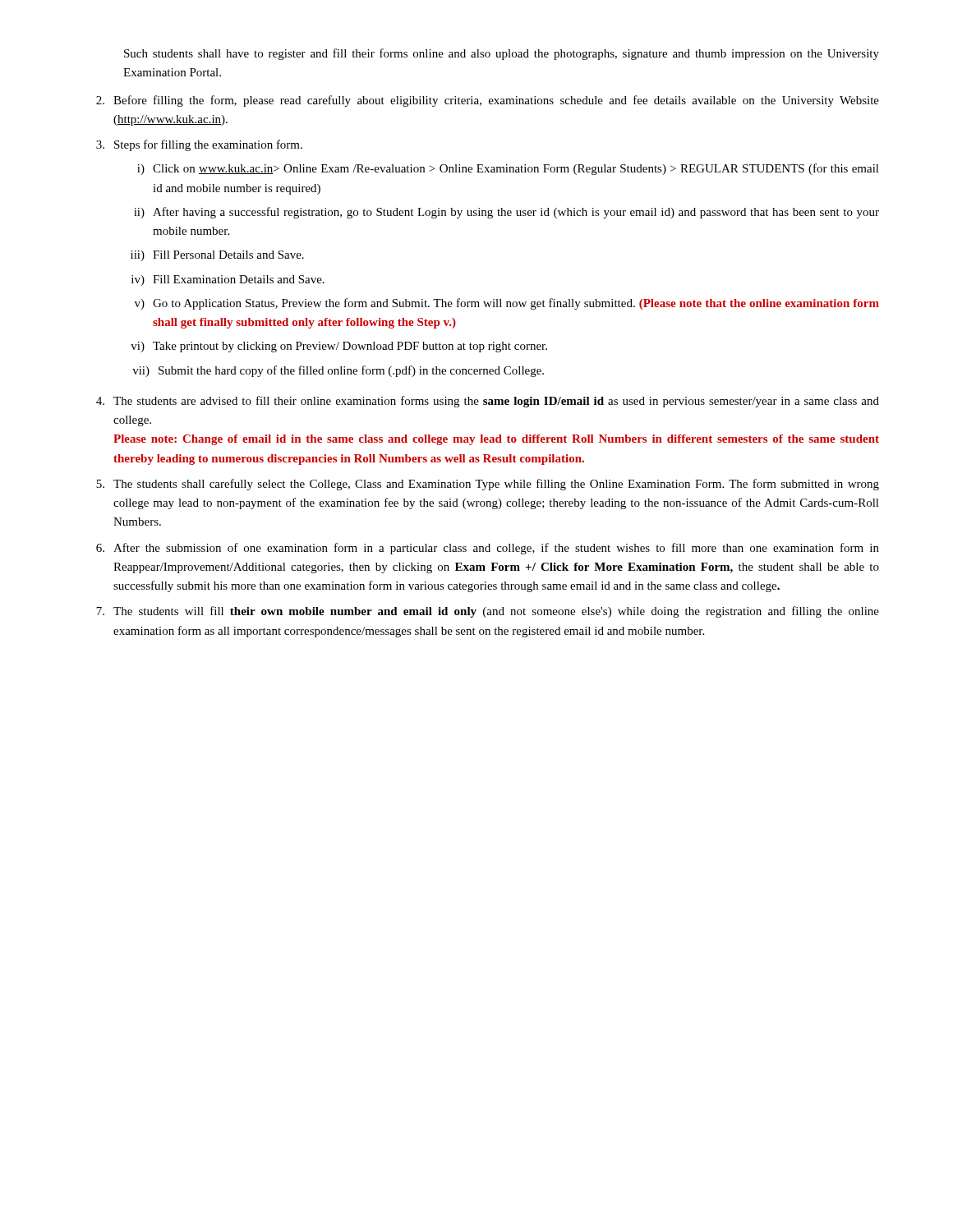The image size is (953, 1232).
Task: Locate the region starting "v) Go to Application Status,"
Action: pos(496,313)
